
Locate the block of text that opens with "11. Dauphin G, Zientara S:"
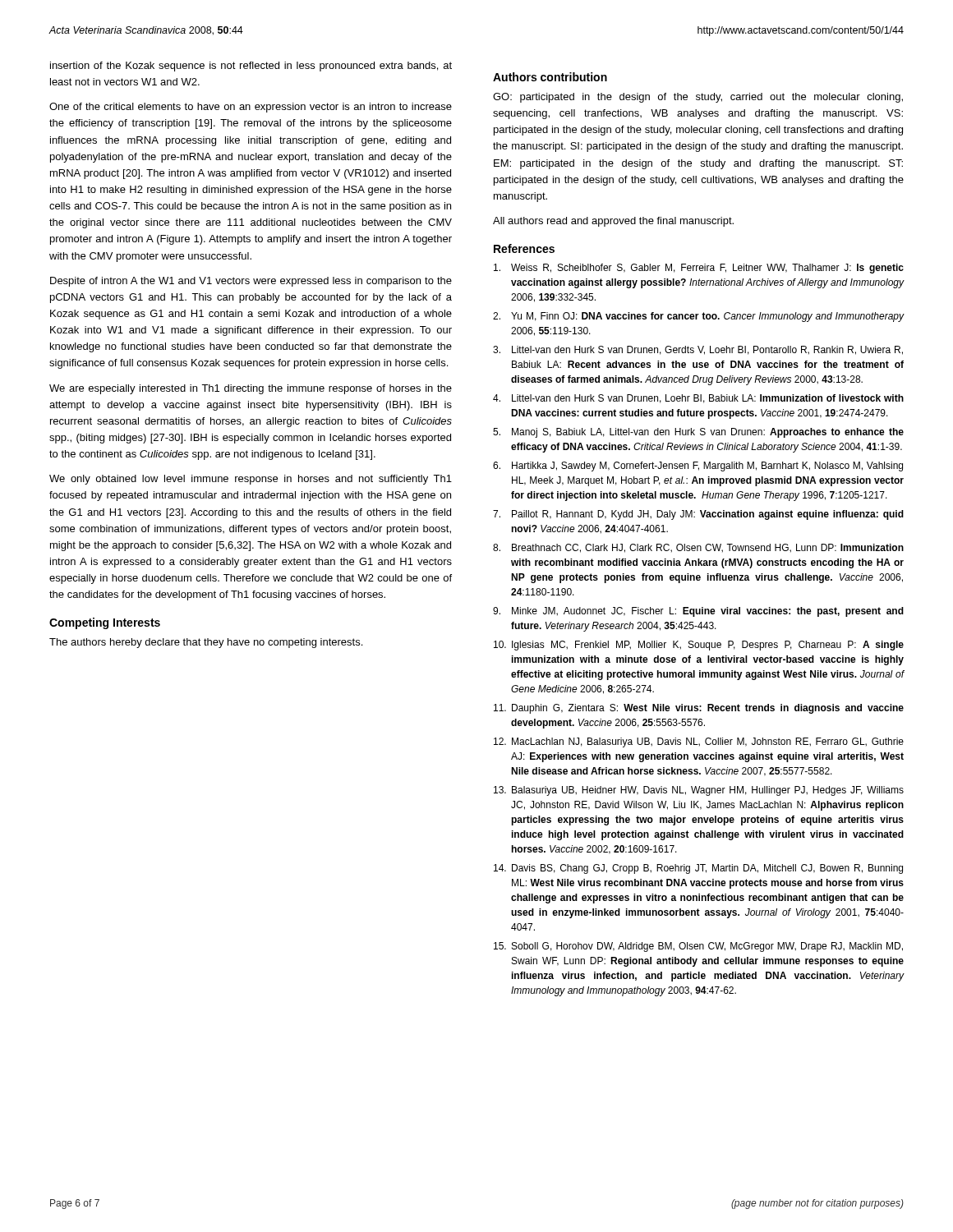tap(698, 716)
